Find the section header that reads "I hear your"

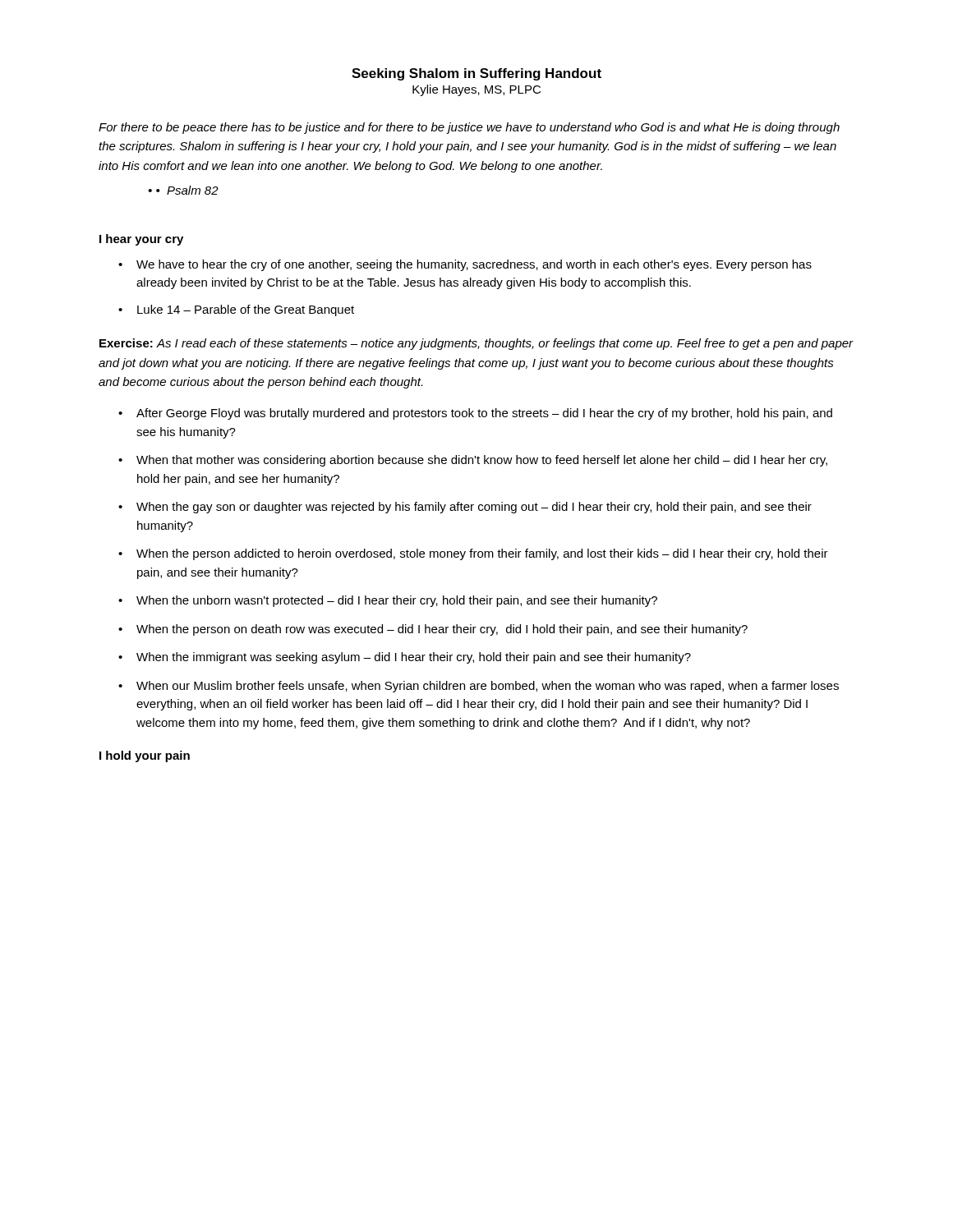pos(141,238)
